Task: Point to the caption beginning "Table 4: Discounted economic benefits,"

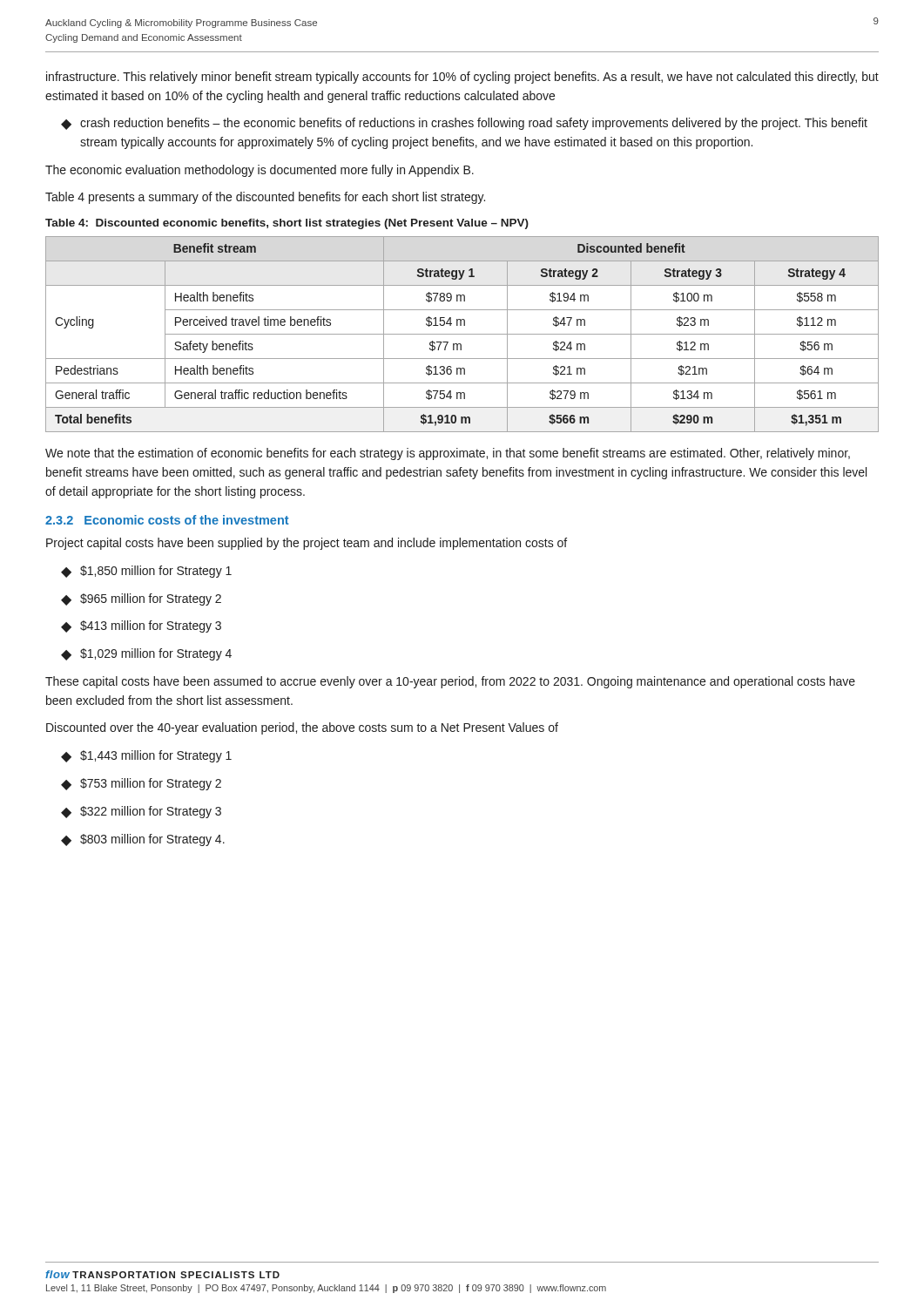Action: [x=287, y=223]
